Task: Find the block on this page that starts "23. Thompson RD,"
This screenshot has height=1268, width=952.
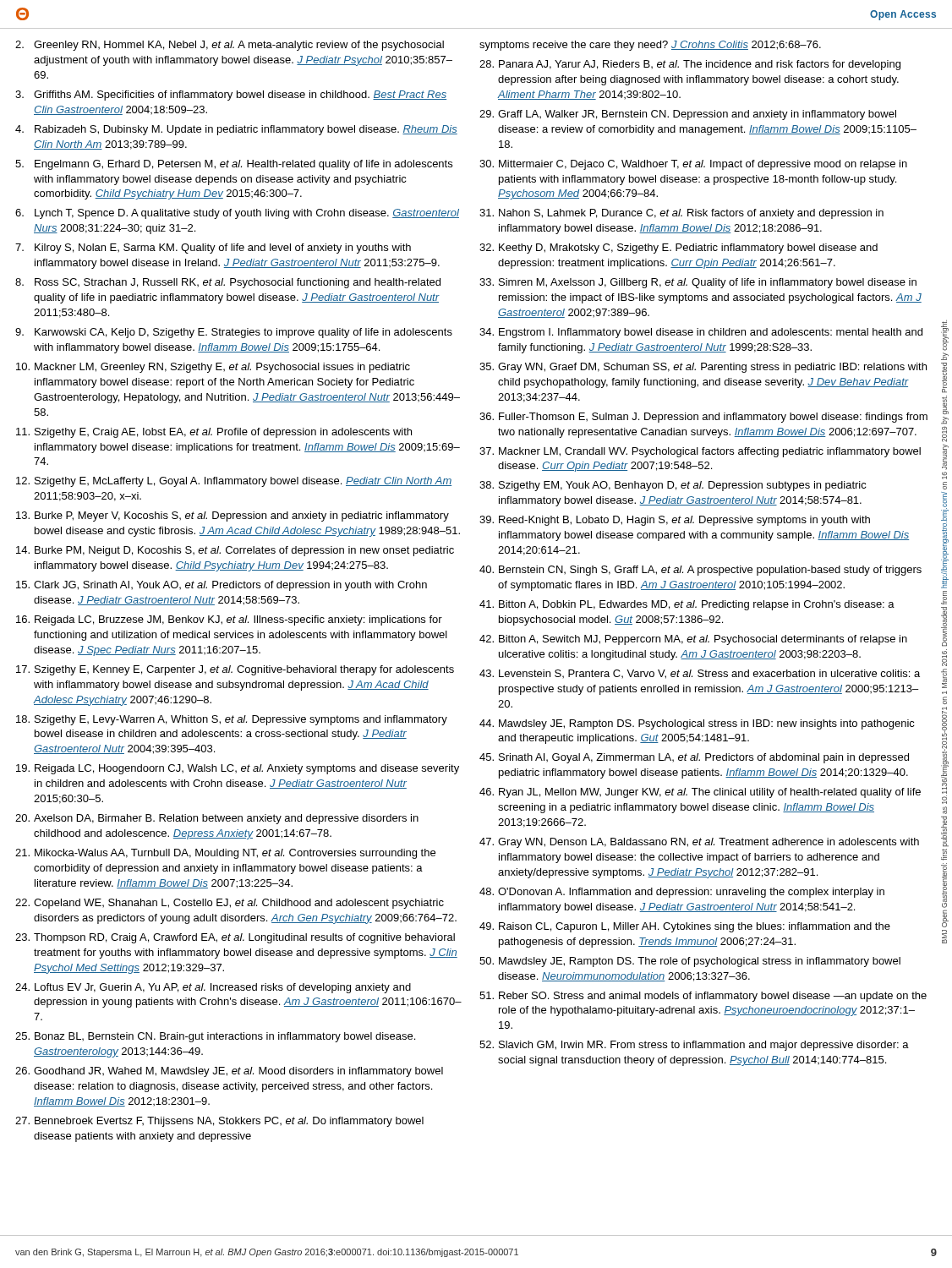Action: coord(240,952)
